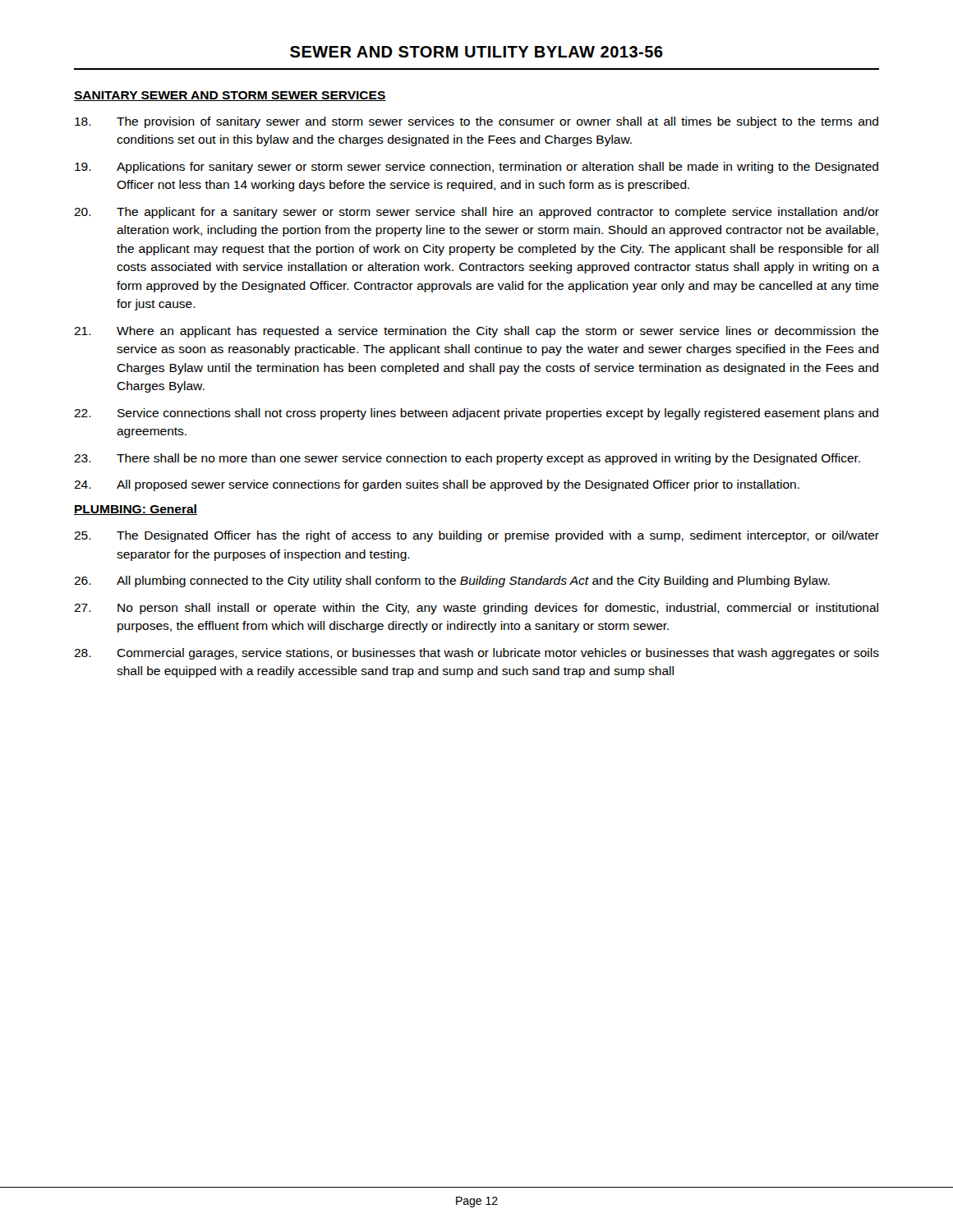Point to "SANITARY SEWER AND STORM SEWER SERVICES"
Image resolution: width=953 pixels, height=1232 pixels.
(230, 95)
